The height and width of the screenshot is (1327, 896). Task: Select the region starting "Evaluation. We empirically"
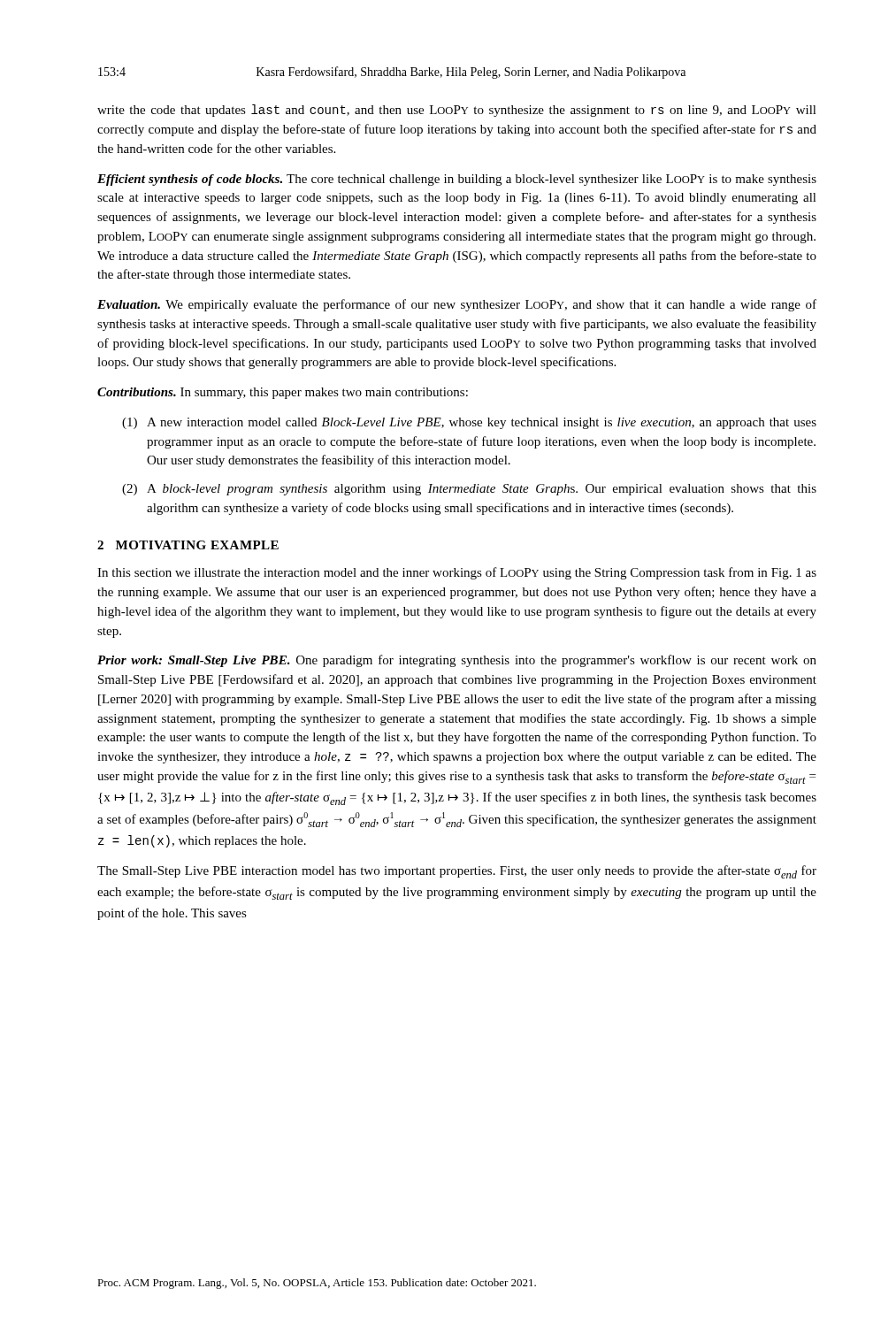[x=457, y=334]
